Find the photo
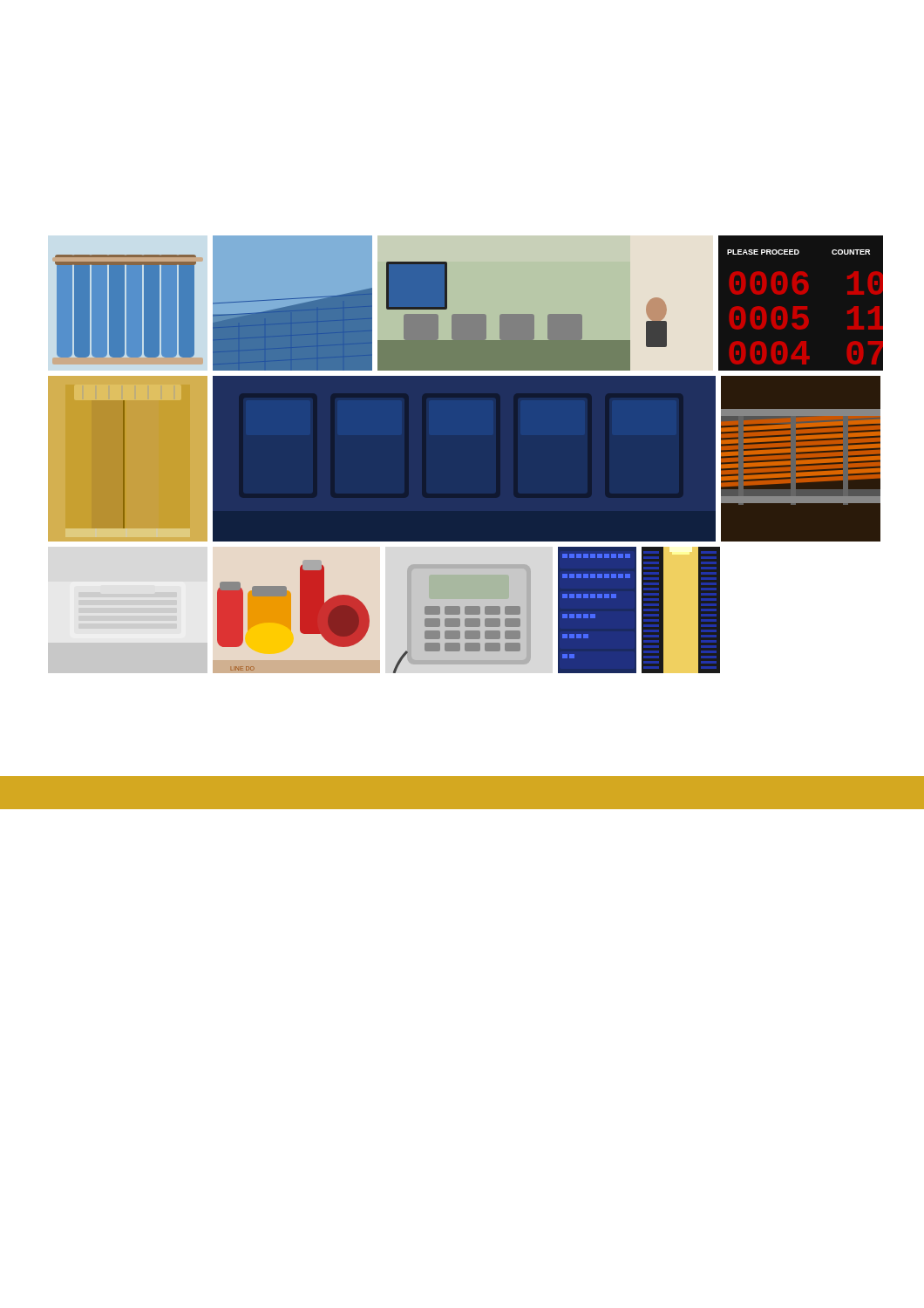This screenshot has width=924, height=1308. coord(464,457)
